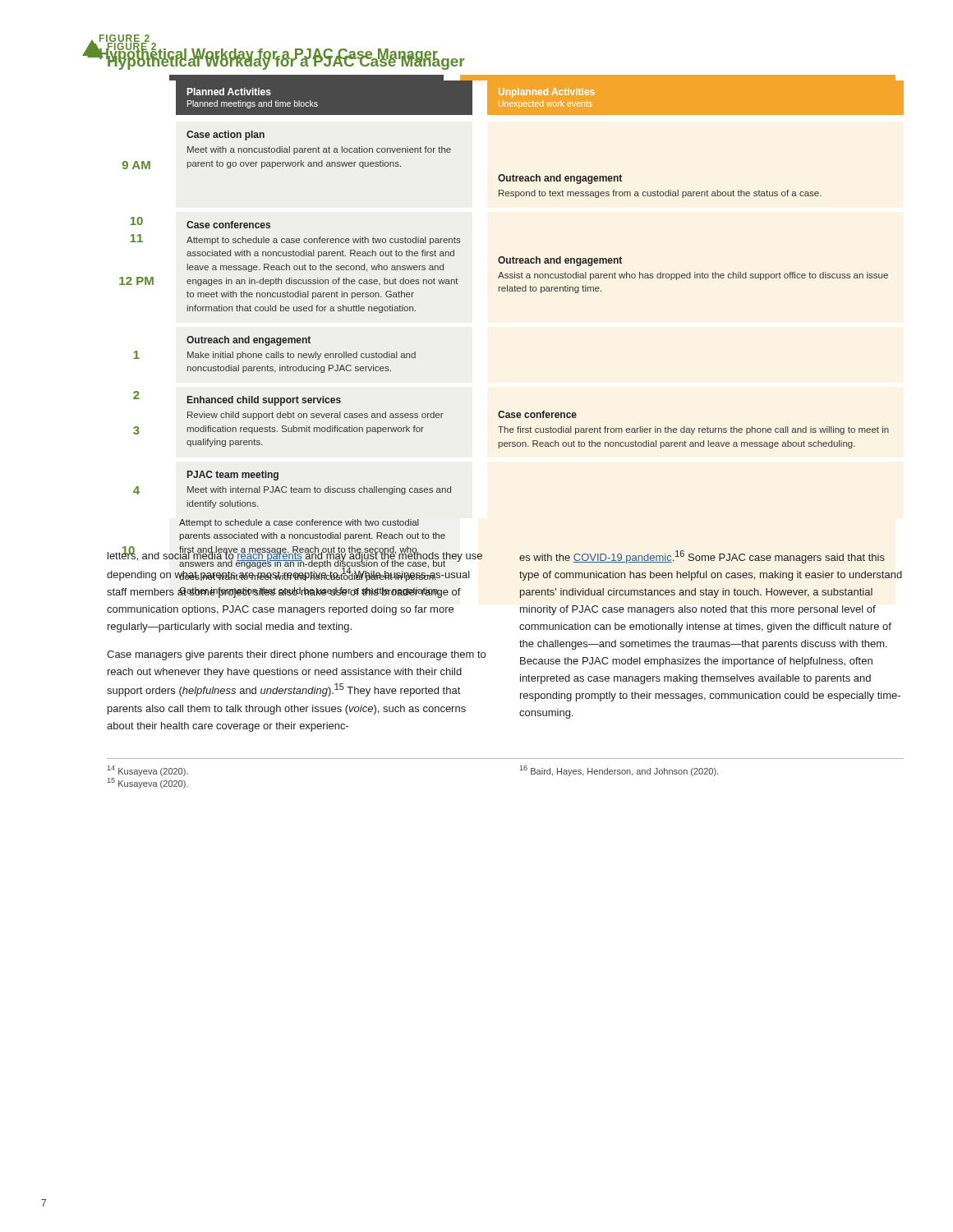Point to "15 Kusayeva (2020)."
This screenshot has width=953, height=1232.
148,782
